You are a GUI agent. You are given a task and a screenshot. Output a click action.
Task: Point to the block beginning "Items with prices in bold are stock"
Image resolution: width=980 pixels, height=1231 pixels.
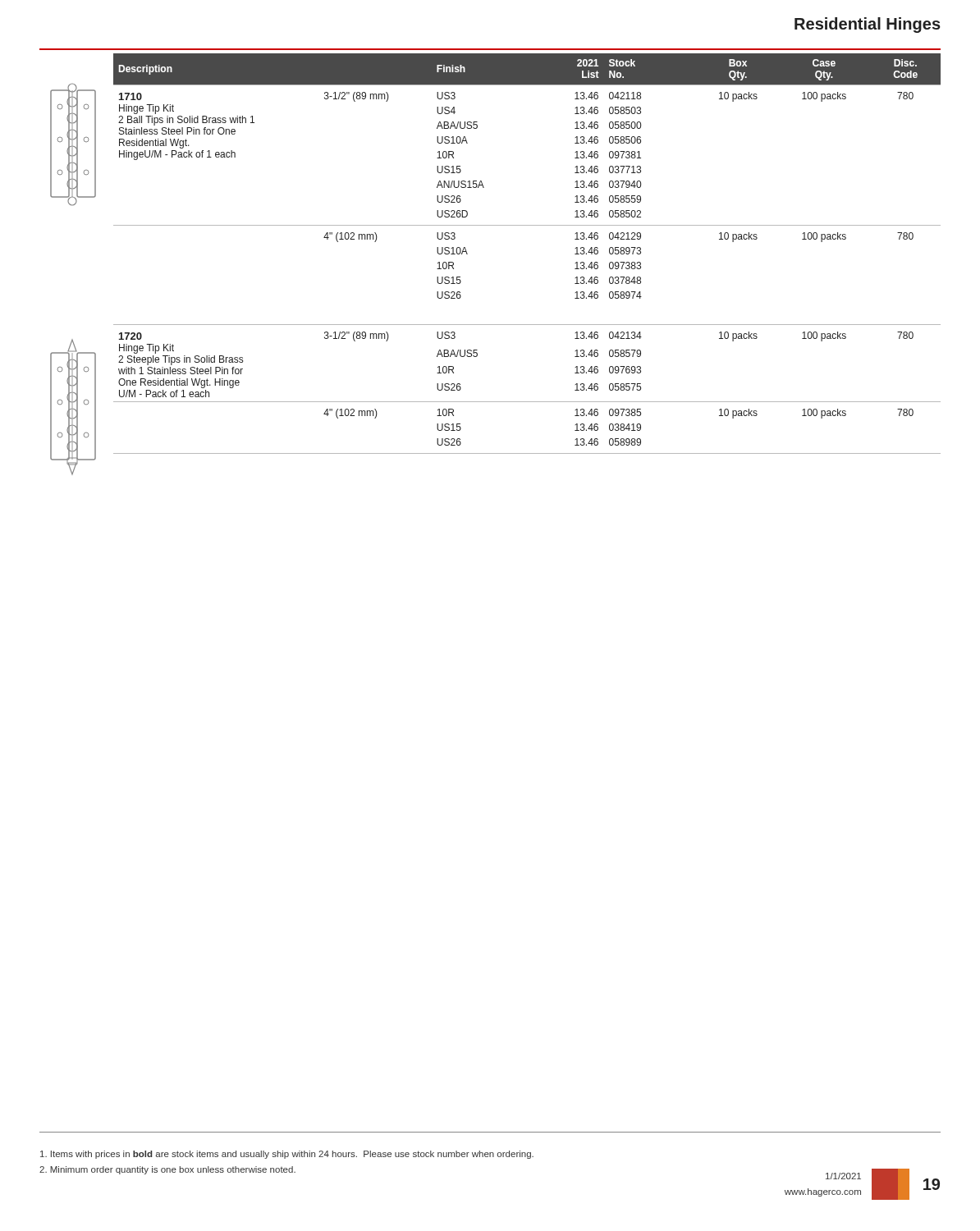click(287, 1162)
